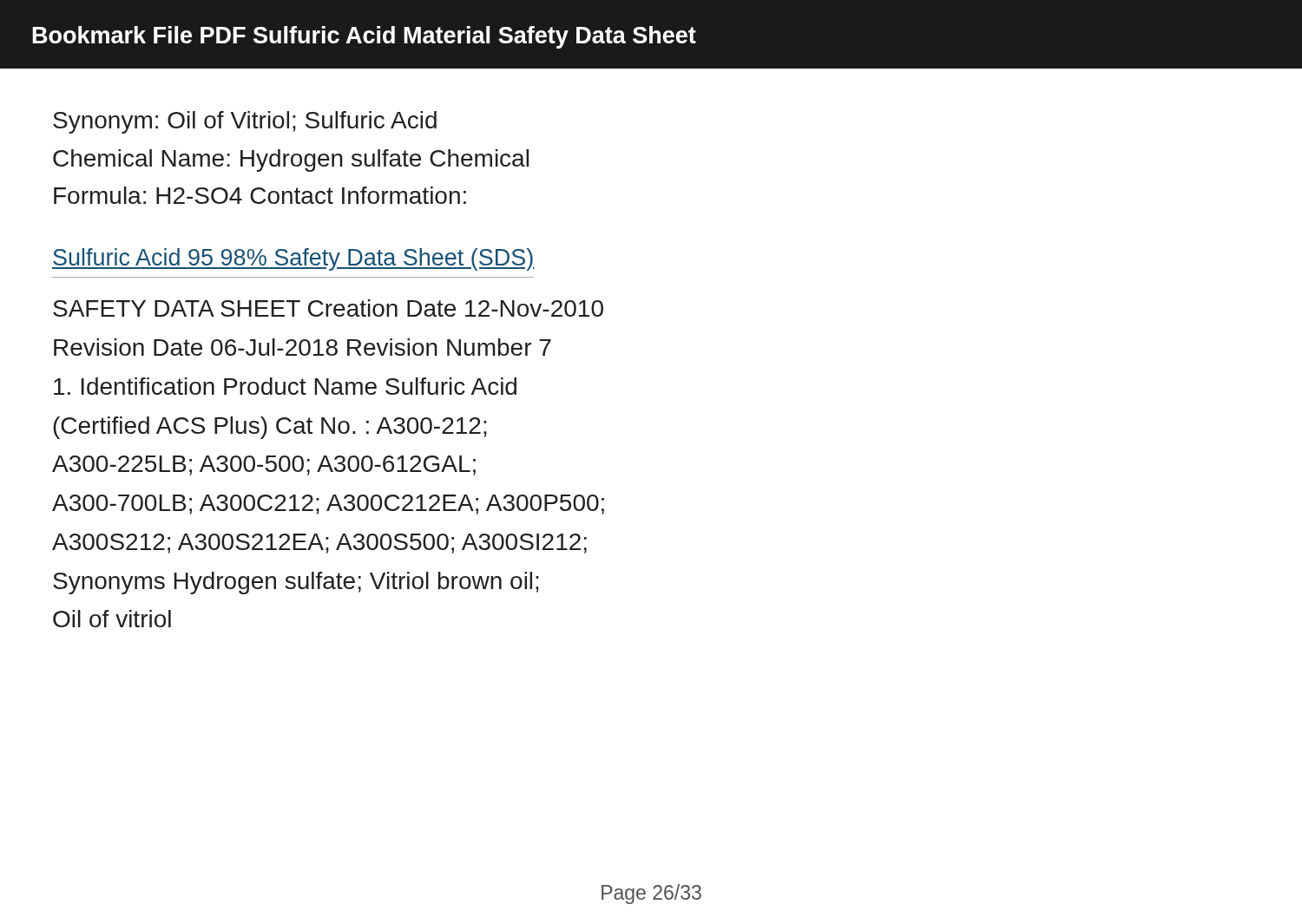Locate the text block with the text "SAFETY DATA SHEET Creation Date 12-Nov-2010"

pyautogui.click(x=329, y=464)
